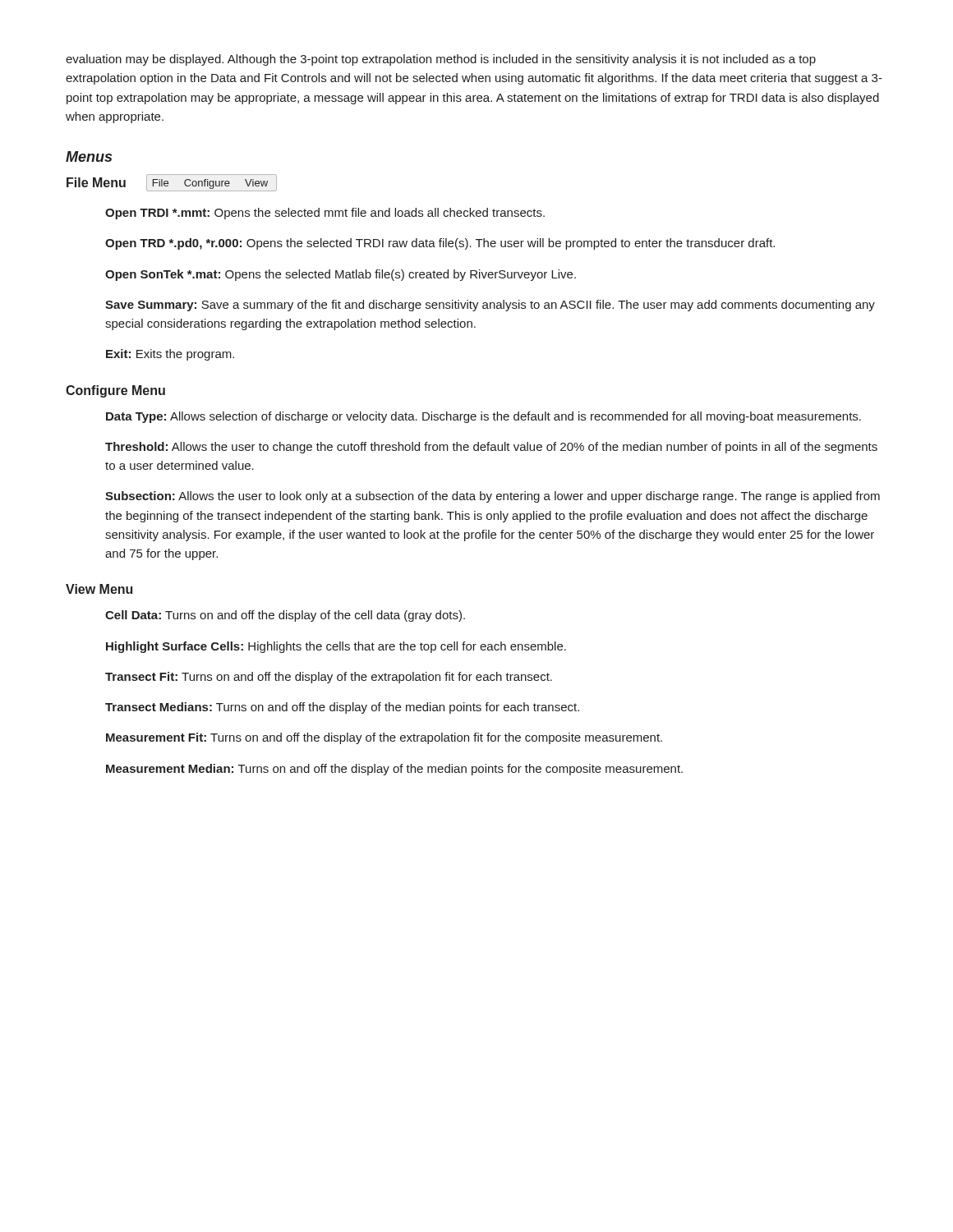Where is the passage that starts "Subsection: Allows the user"?
This screenshot has height=1232, width=953.
pos(493,525)
